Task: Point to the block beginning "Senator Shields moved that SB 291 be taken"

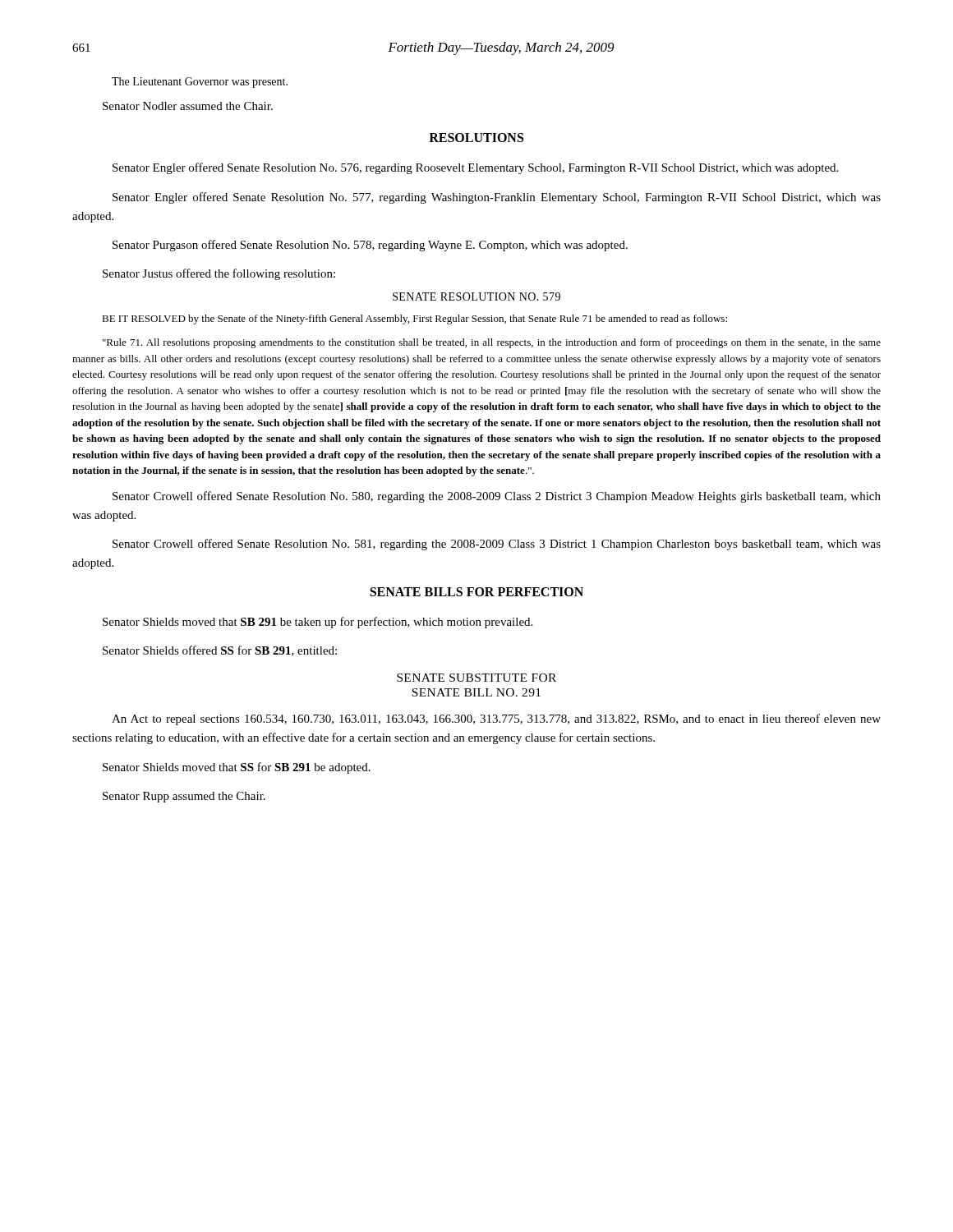Action: click(x=318, y=621)
